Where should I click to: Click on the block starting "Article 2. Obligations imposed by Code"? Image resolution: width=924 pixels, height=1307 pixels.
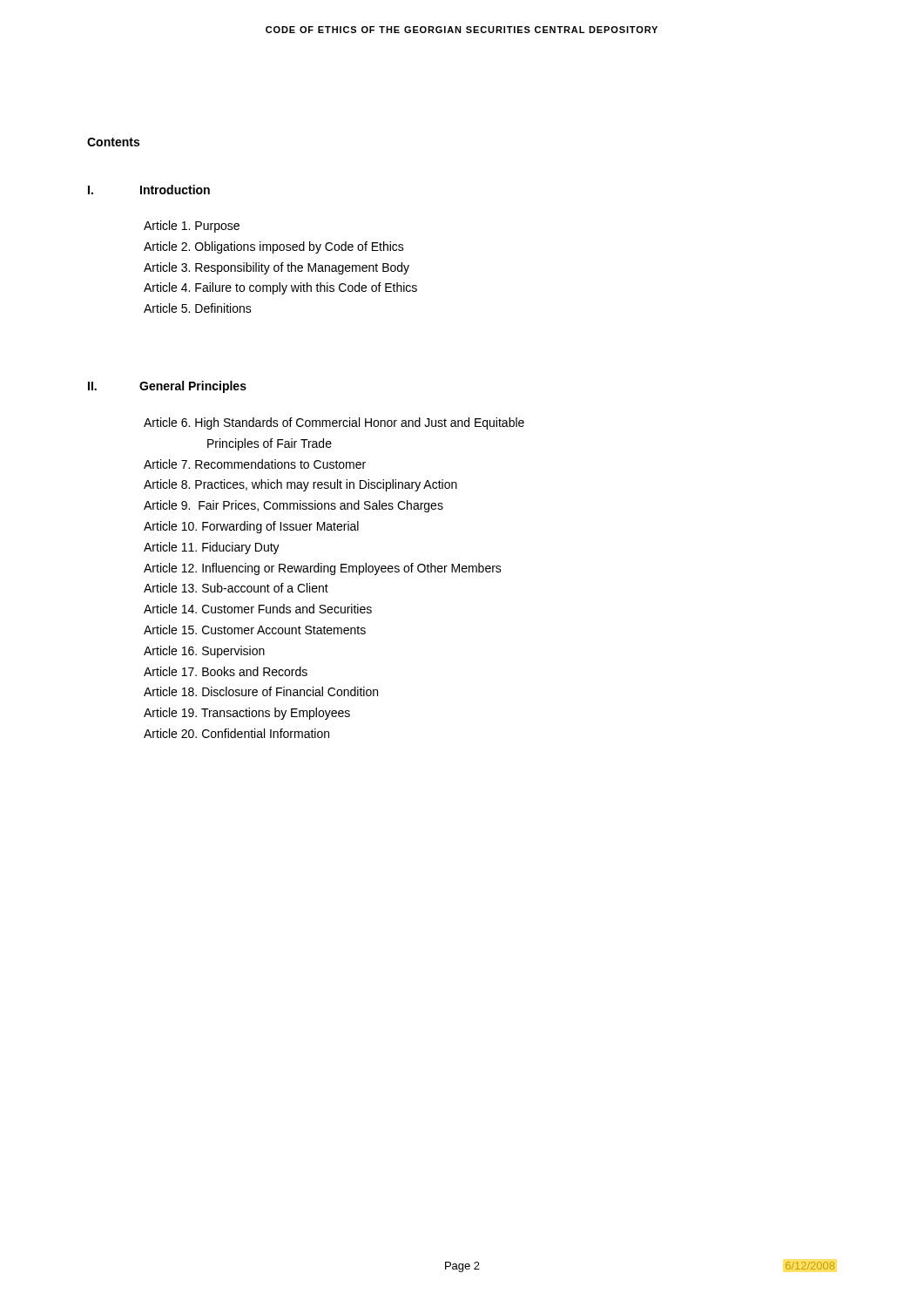(274, 246)
